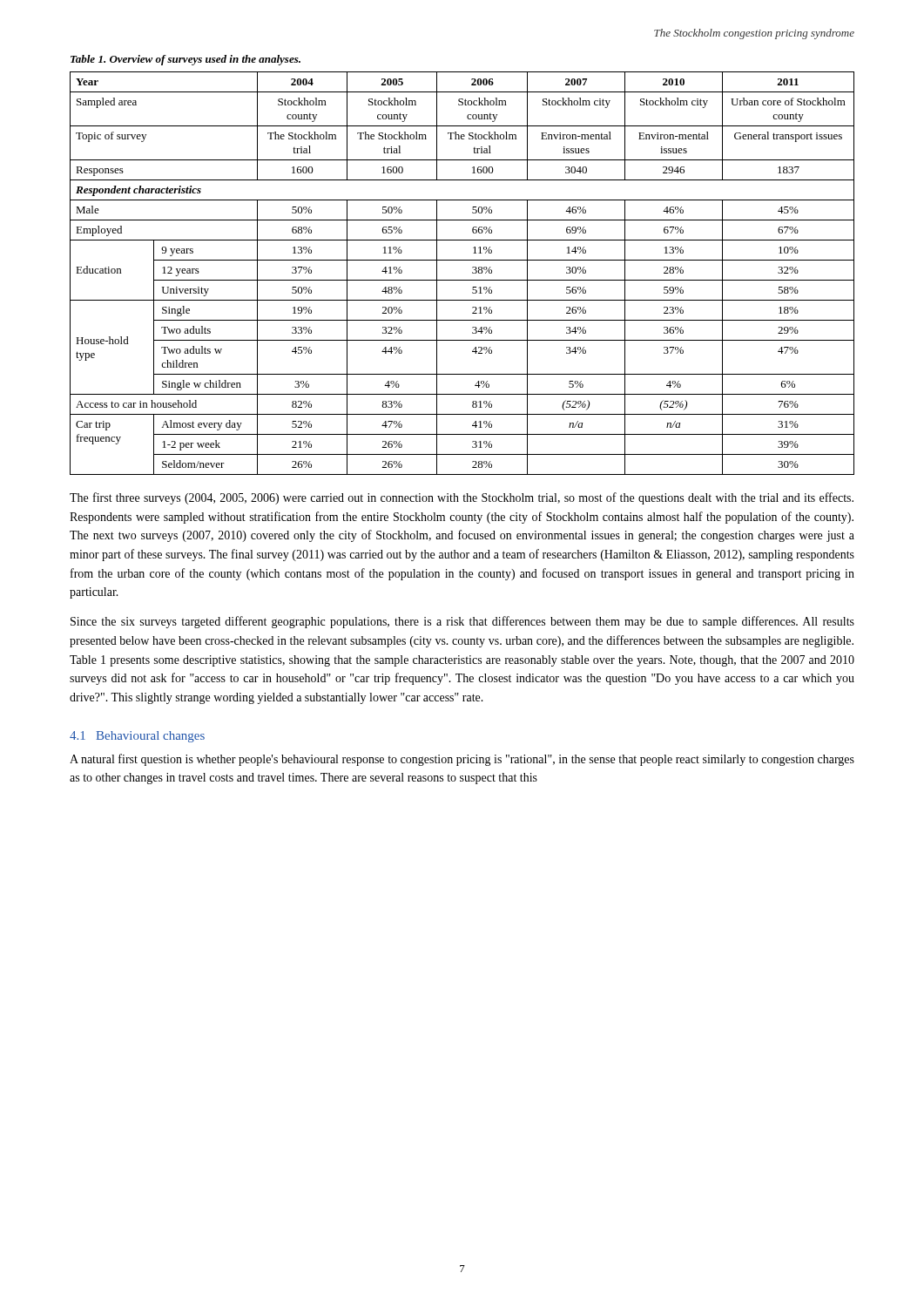924x1307 pixels.
Task: Select the table
Action: tap(462, 273)
